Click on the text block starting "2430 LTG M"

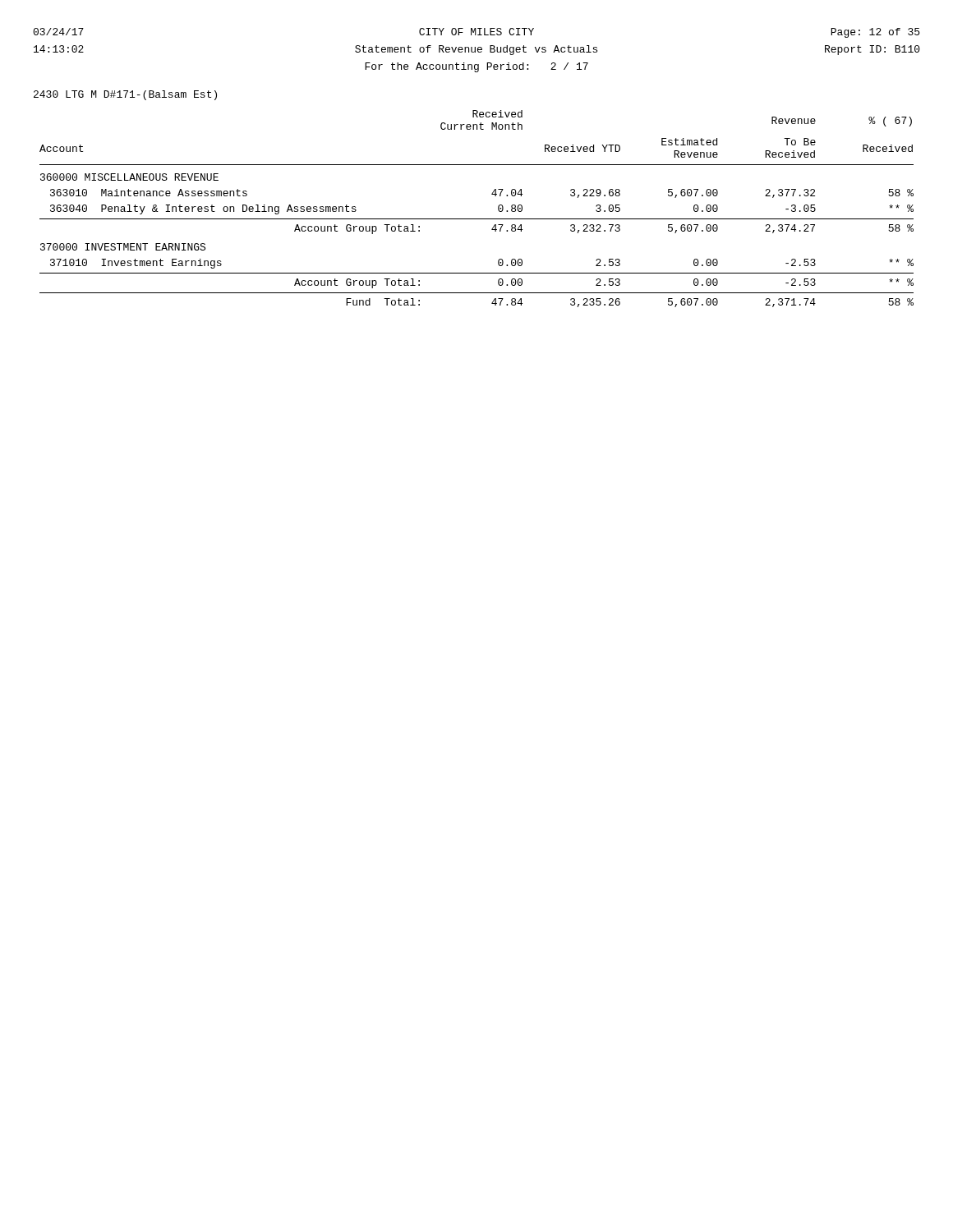(x=126, y=95)
